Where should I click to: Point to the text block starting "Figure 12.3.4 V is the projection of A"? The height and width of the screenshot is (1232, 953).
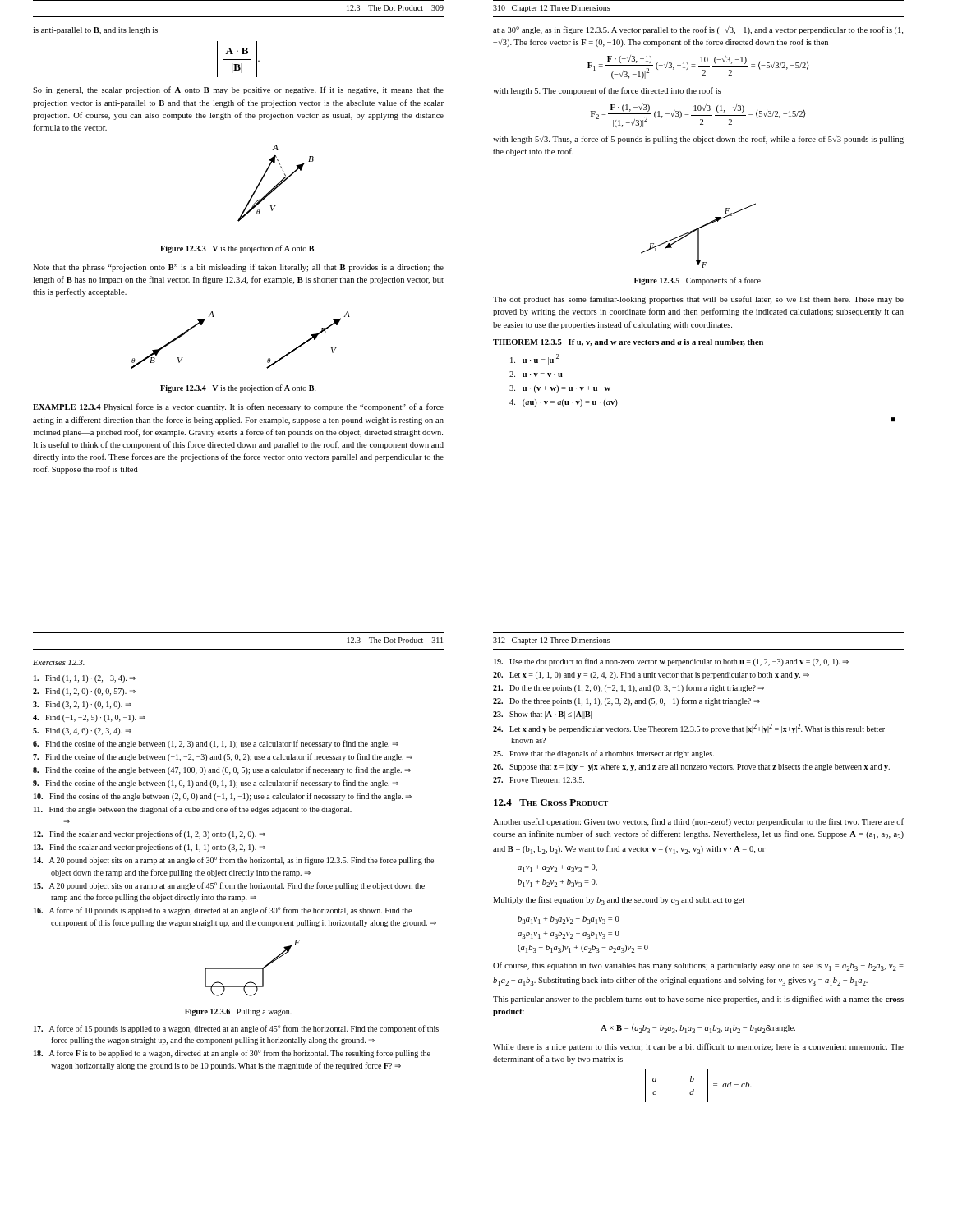(238, 388)
